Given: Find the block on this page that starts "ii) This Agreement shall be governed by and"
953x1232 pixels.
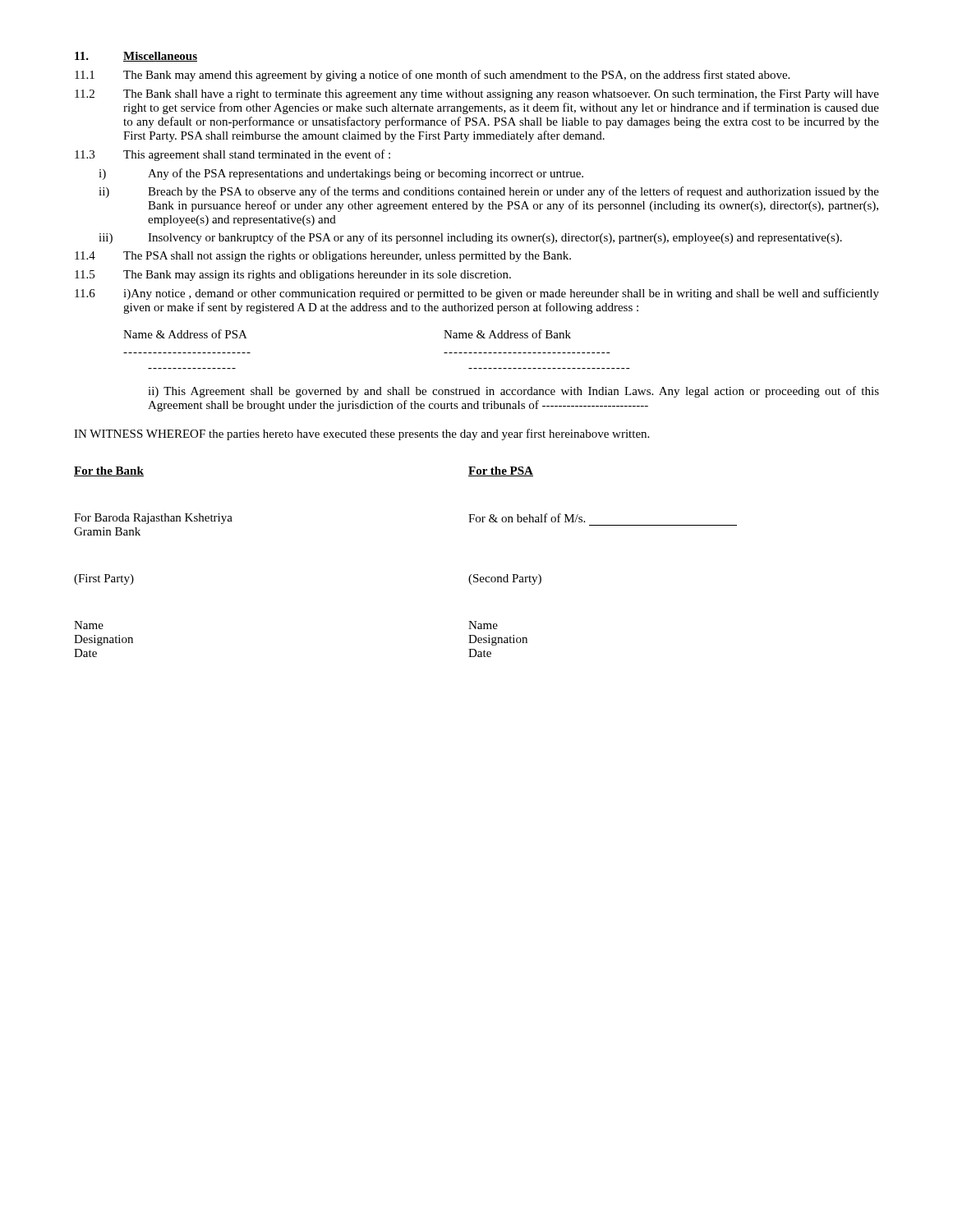Looking at the screenshot, I should pyautogui.click(x=513, y=398).
